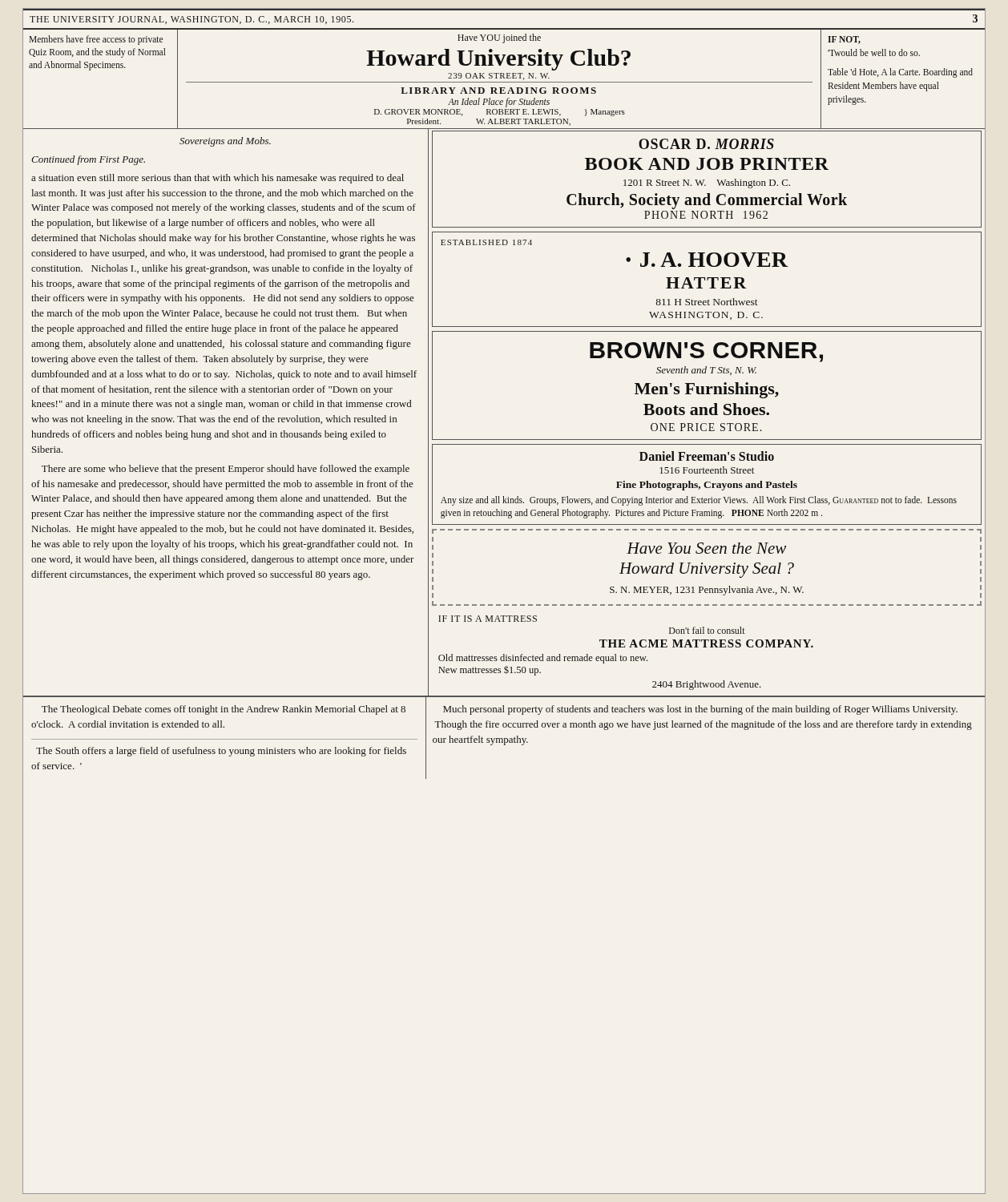Find the text block that says "BROWN'S CORNER, Seventh and T Sts, N."
1008x1202 pixels.
[x=707, y=385]
